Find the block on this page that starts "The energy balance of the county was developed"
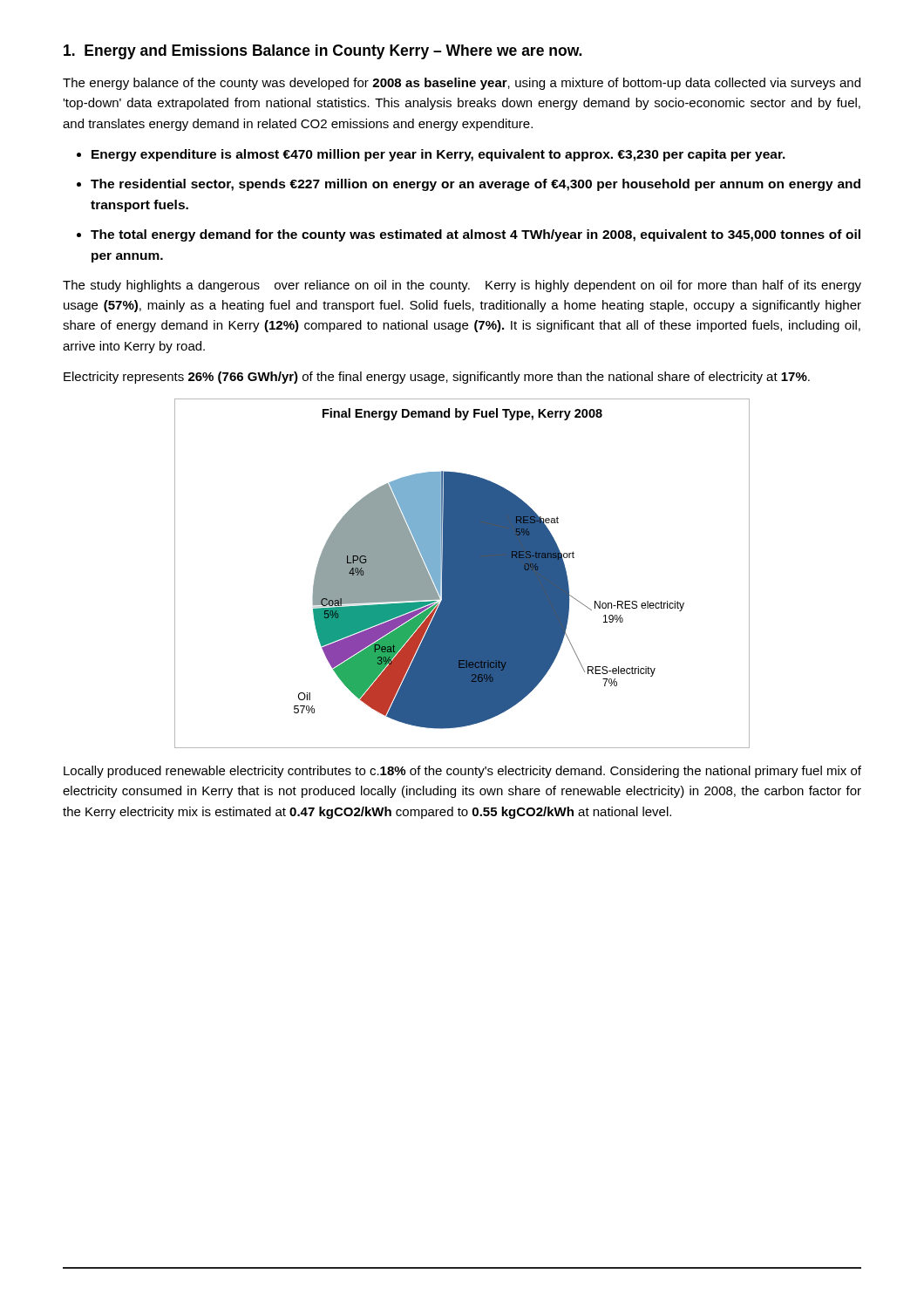This screenshot has width=924, height=1308. pos(462,103)
